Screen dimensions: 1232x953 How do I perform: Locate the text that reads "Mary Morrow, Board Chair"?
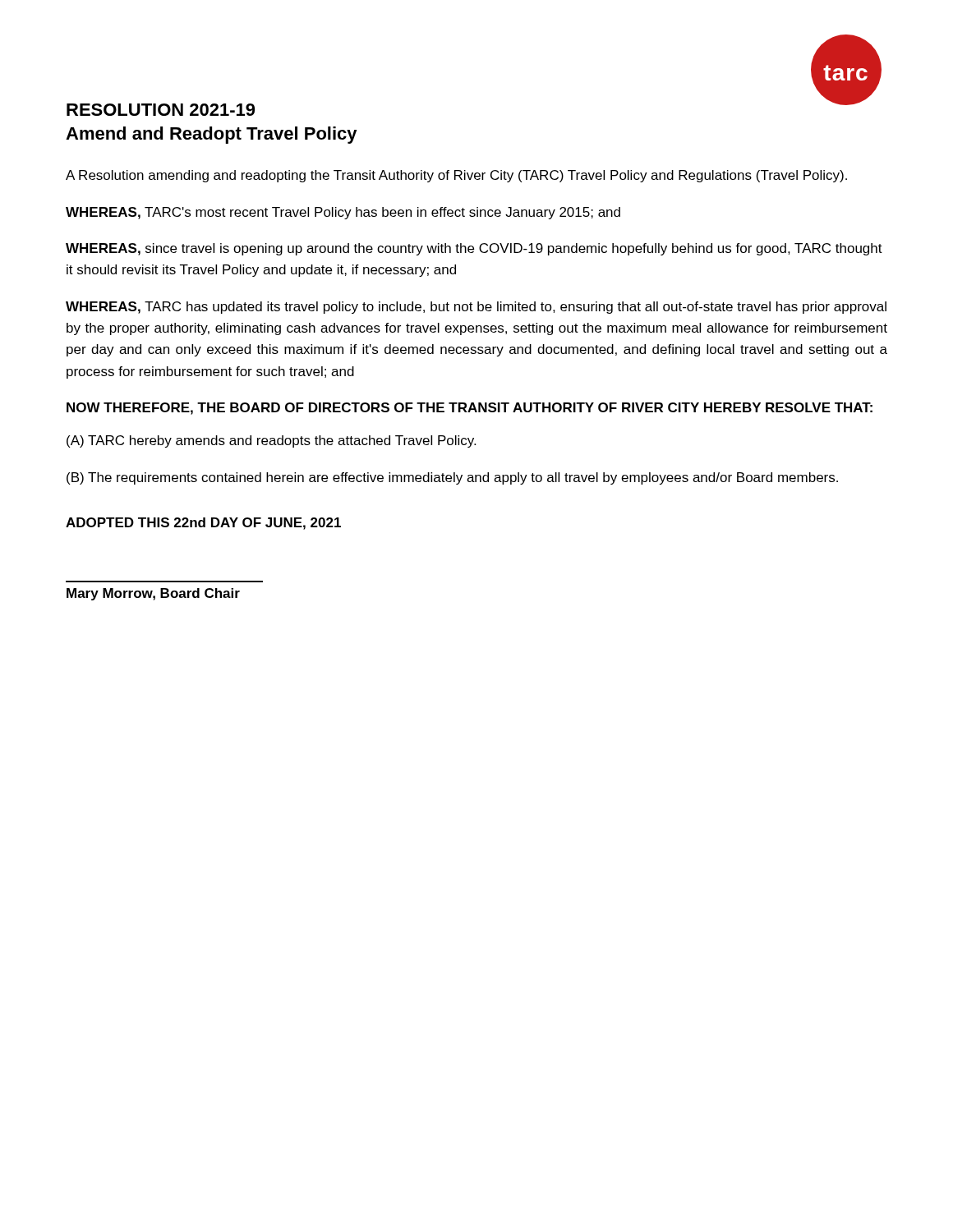coord(153,594)
